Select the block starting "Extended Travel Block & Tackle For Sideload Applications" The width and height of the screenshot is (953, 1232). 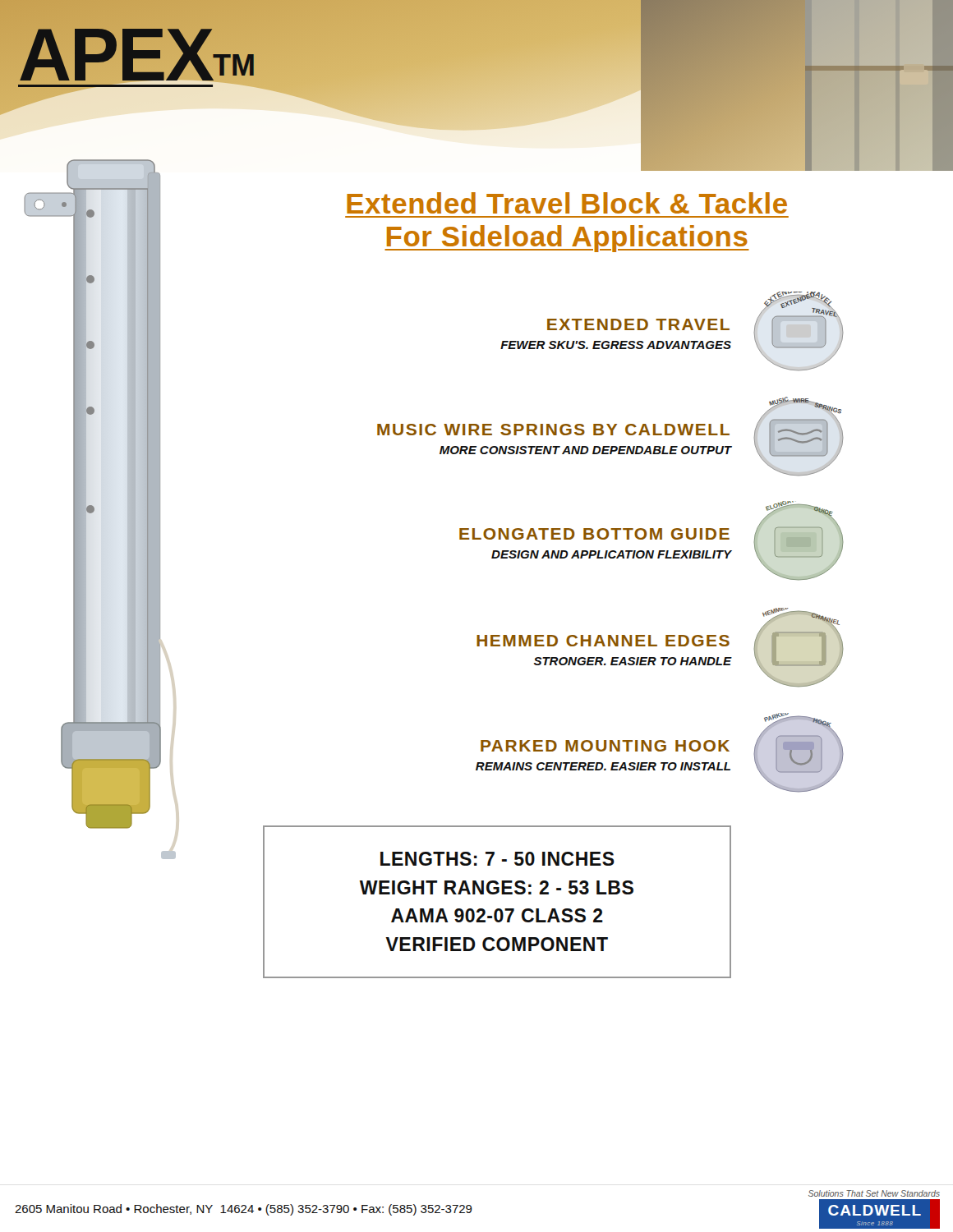point(567,220)
